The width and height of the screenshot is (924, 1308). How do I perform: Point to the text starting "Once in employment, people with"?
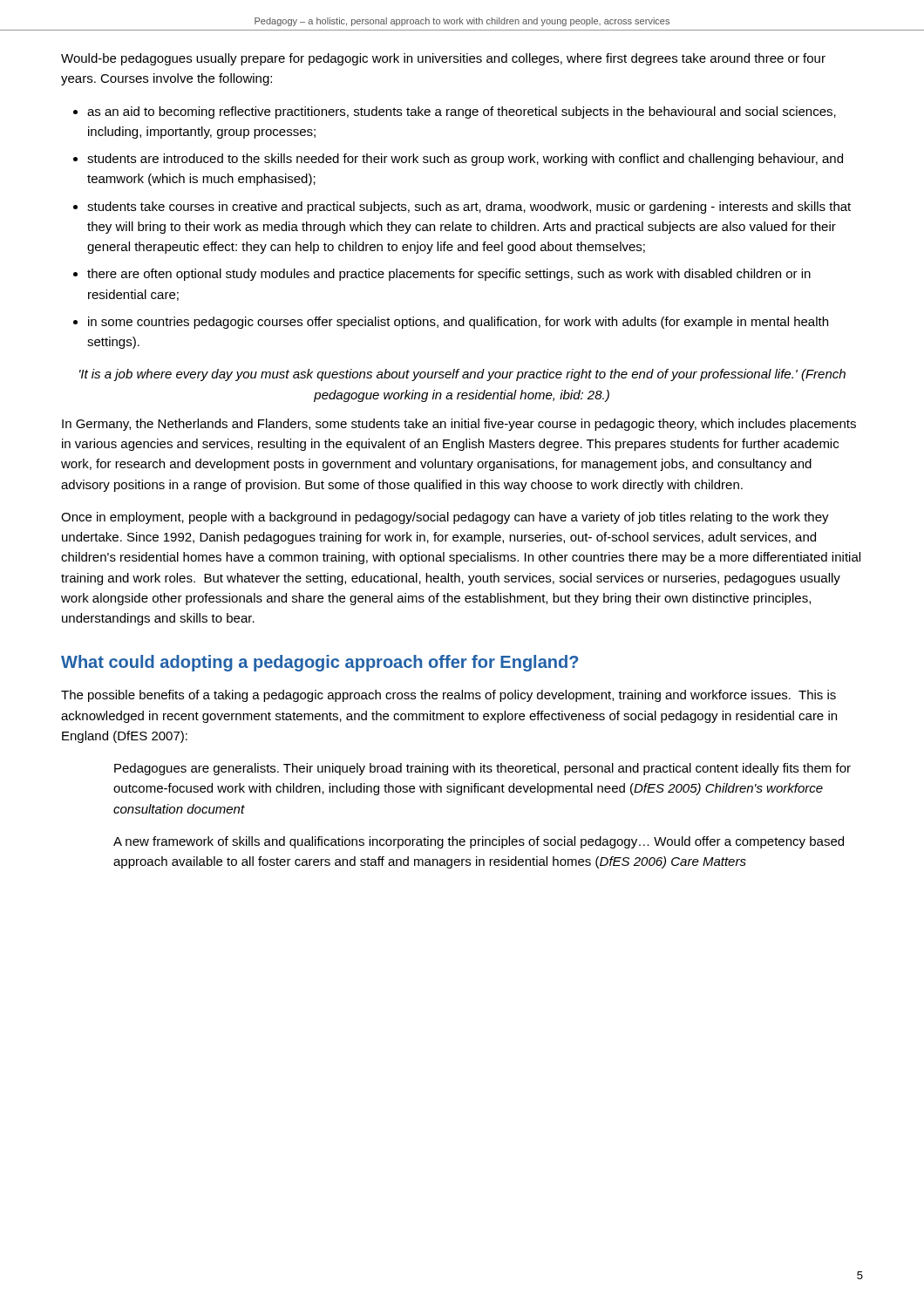coord(461,567)
